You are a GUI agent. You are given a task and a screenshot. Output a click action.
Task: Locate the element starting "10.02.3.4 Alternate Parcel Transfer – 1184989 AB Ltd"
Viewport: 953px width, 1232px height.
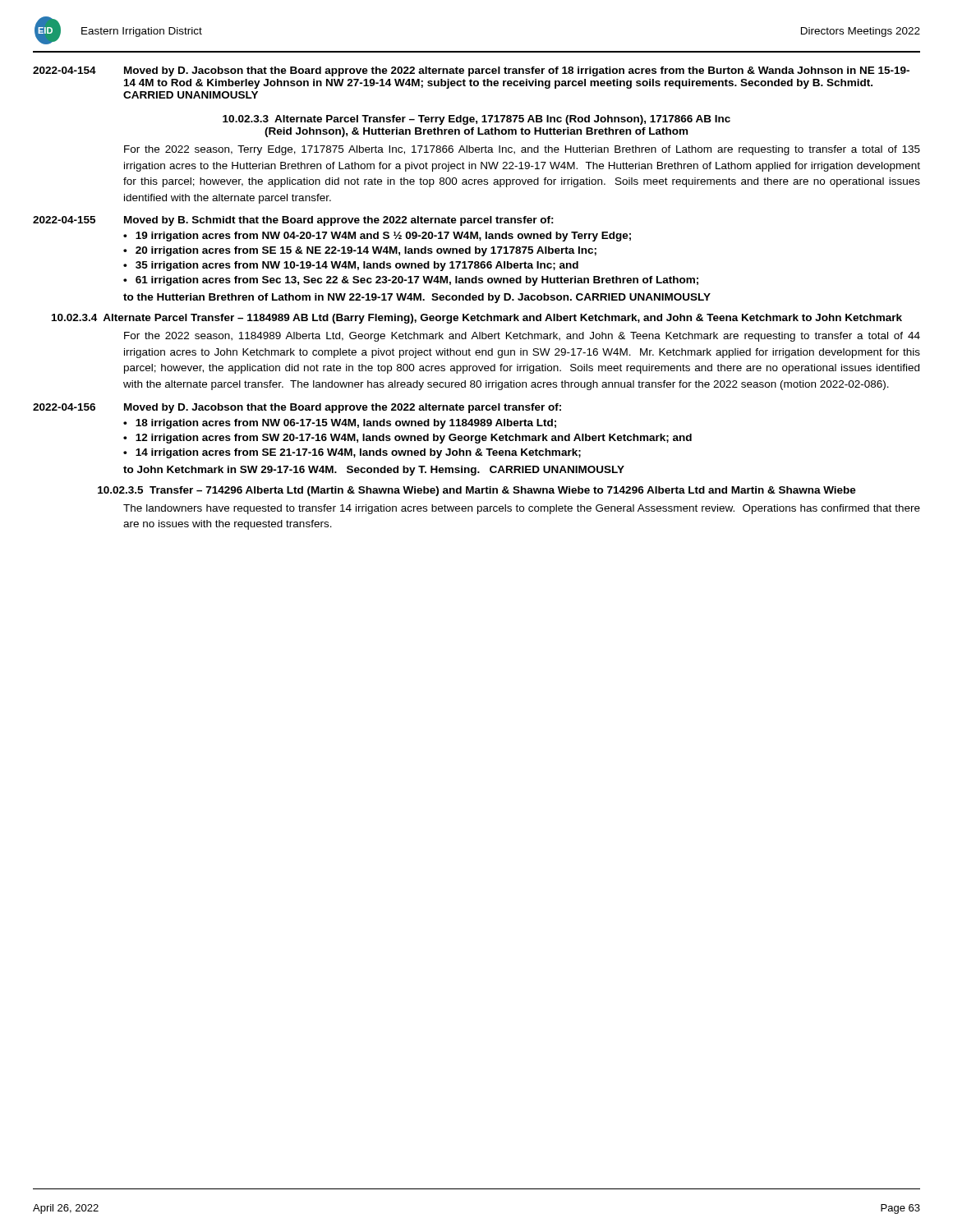[476, 318]
